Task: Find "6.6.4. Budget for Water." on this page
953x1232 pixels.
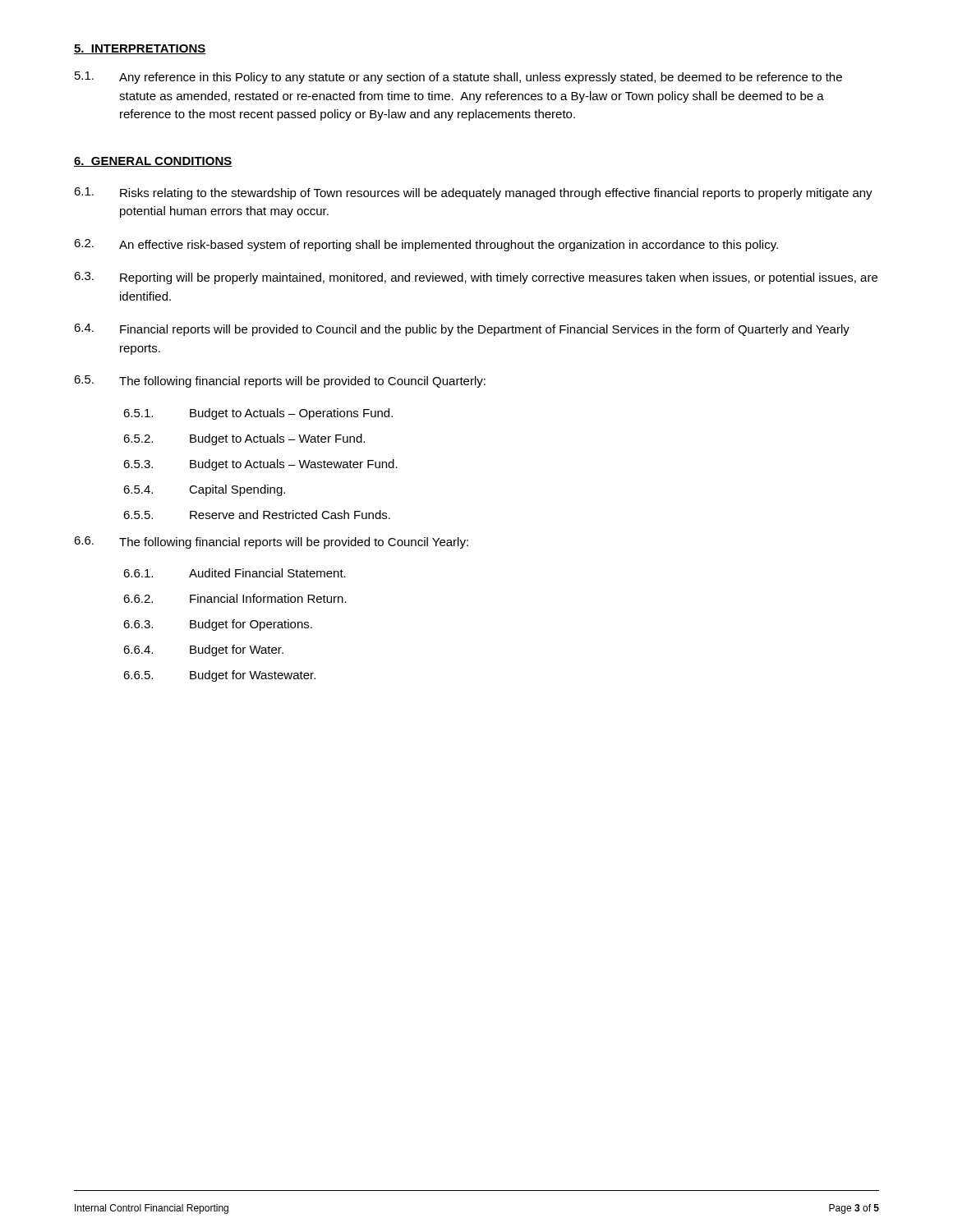Action: pyautogui.click(x=203, y=650)
